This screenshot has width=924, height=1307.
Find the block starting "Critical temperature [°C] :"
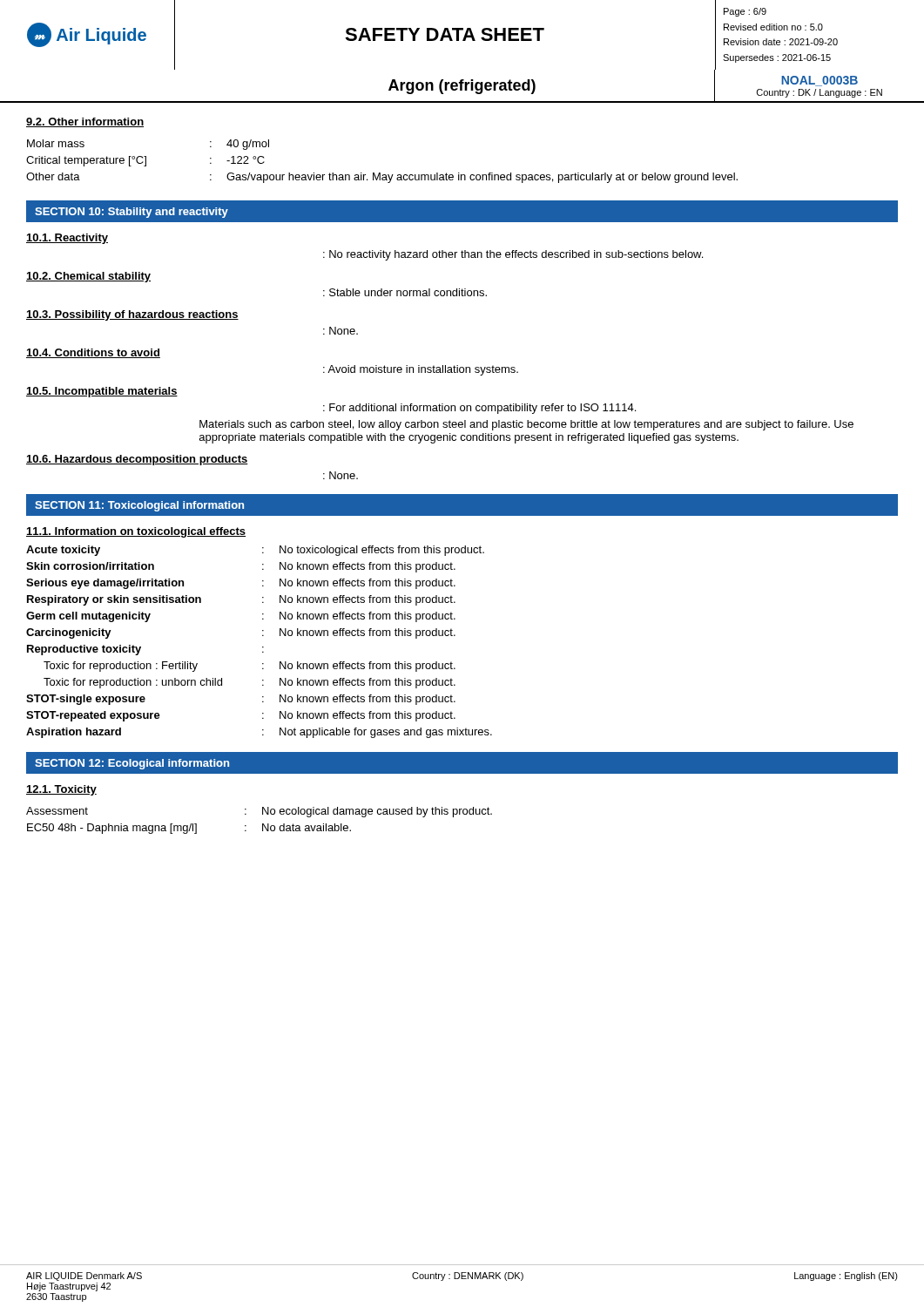click(x=145, y=161)
